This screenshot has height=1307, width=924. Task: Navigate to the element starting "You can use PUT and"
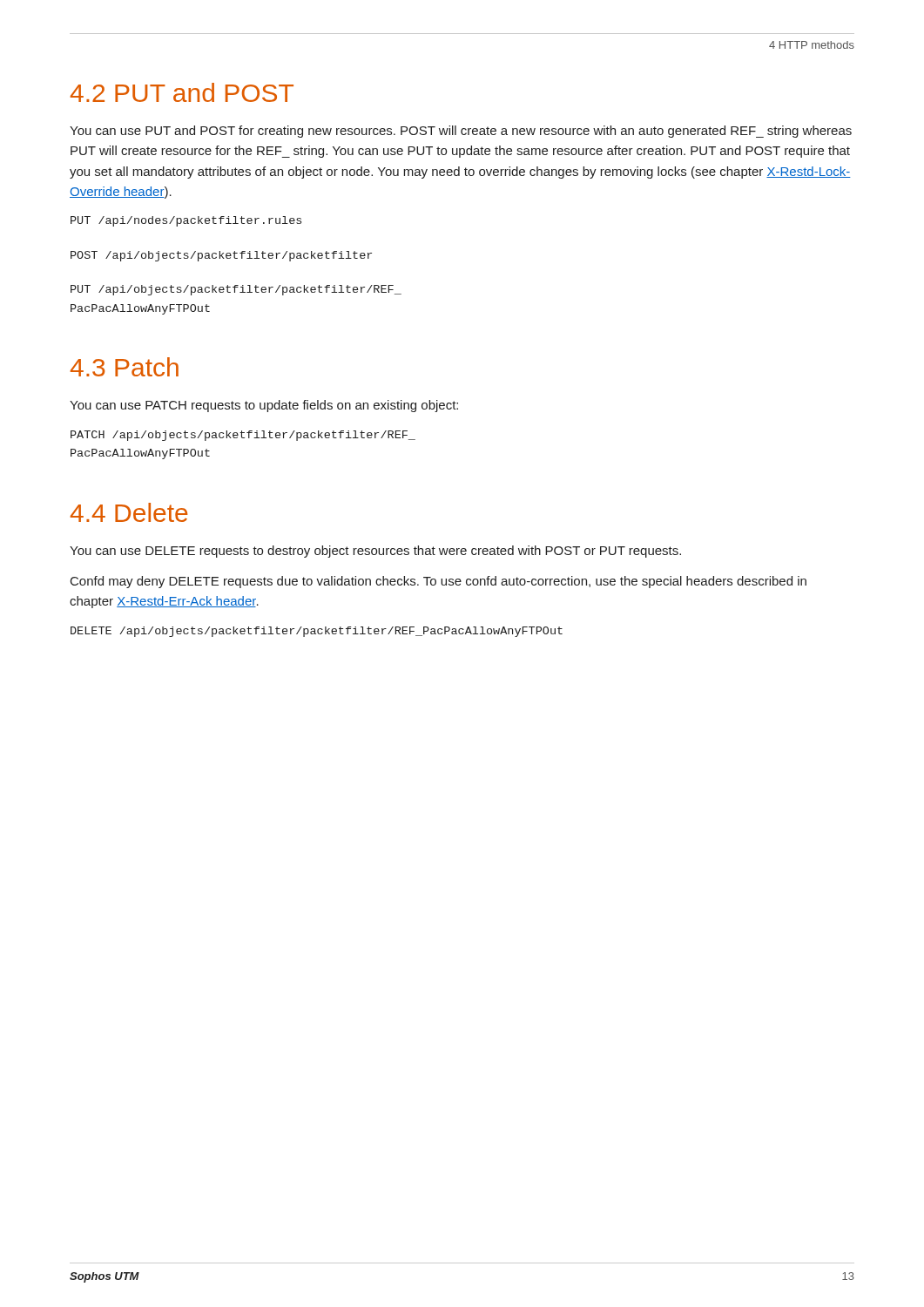[462, 161]
